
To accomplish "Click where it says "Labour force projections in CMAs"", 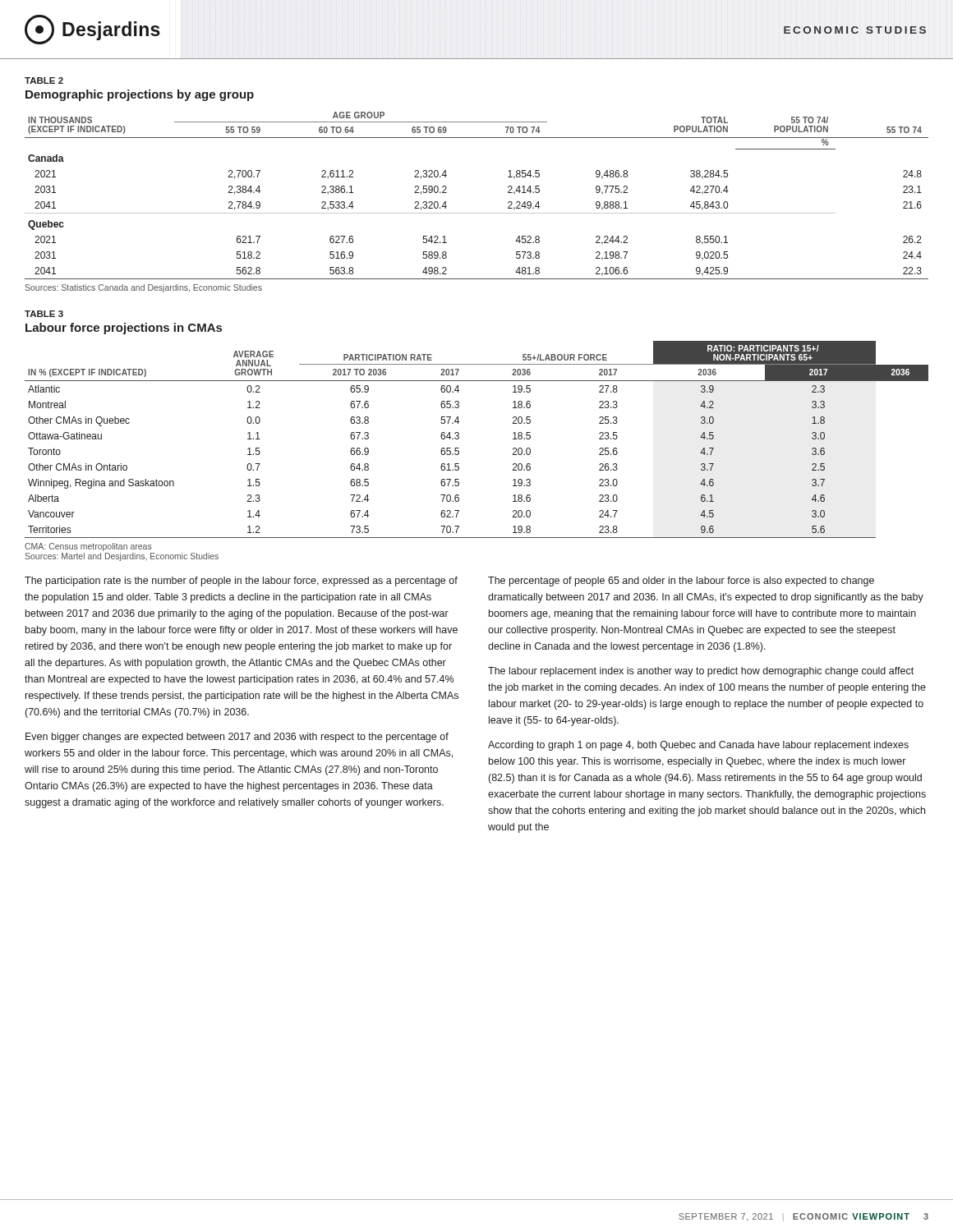I will coord(124,327).
